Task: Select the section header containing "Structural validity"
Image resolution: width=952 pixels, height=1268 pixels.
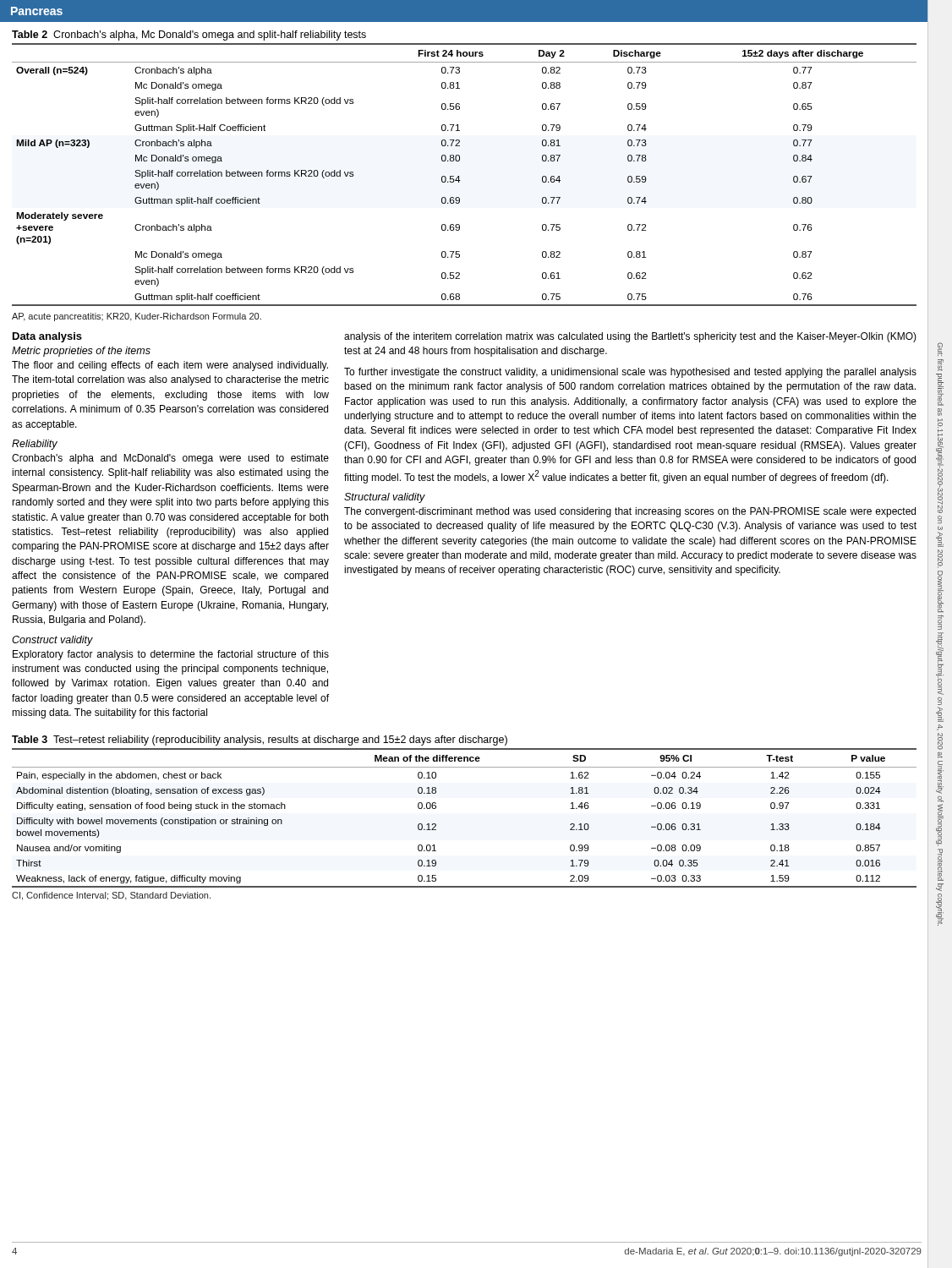Action: pyautogui.click(x=384, y=497)
